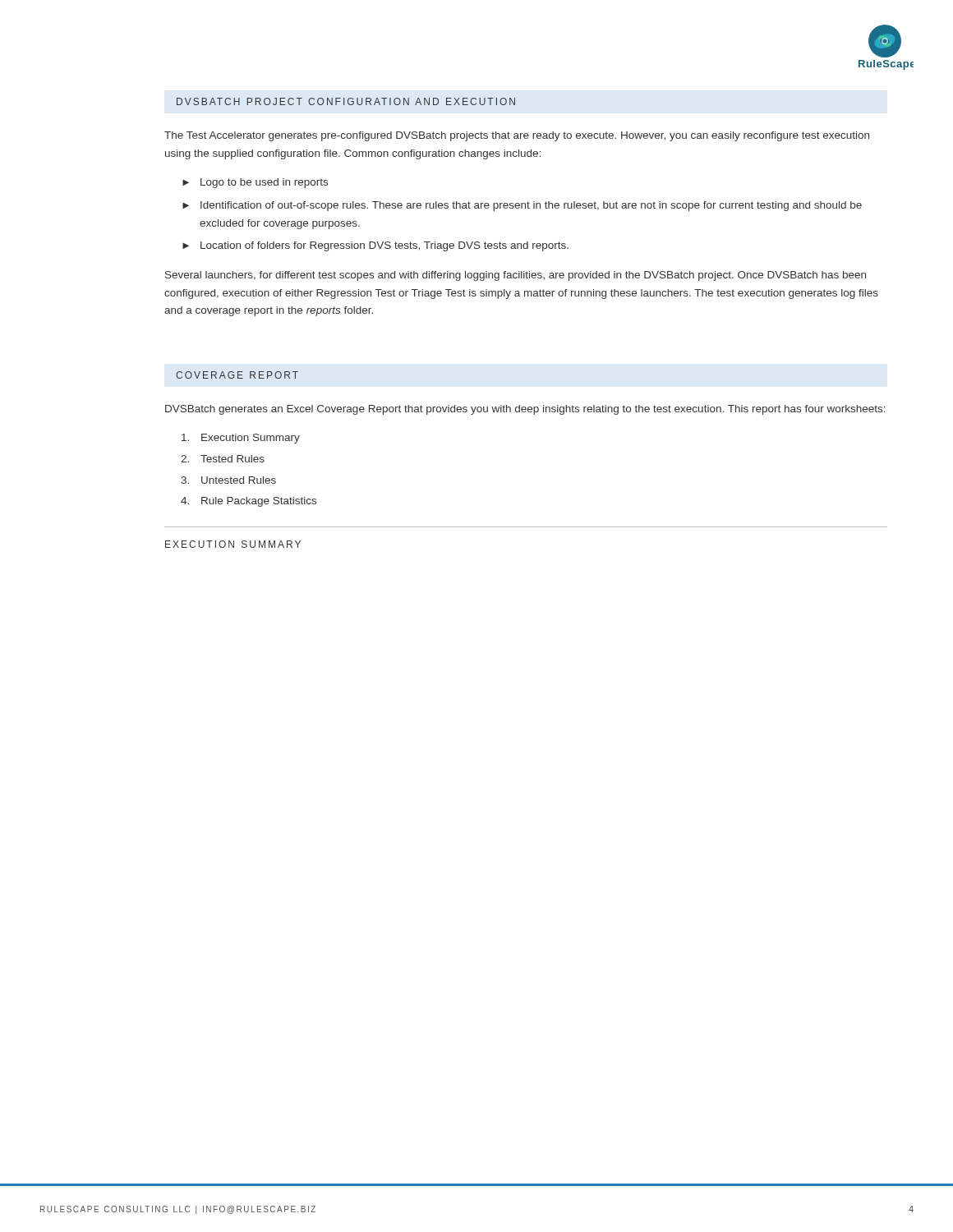Select the logo
The image size is (953, 1232).
[x=860, y=53]
